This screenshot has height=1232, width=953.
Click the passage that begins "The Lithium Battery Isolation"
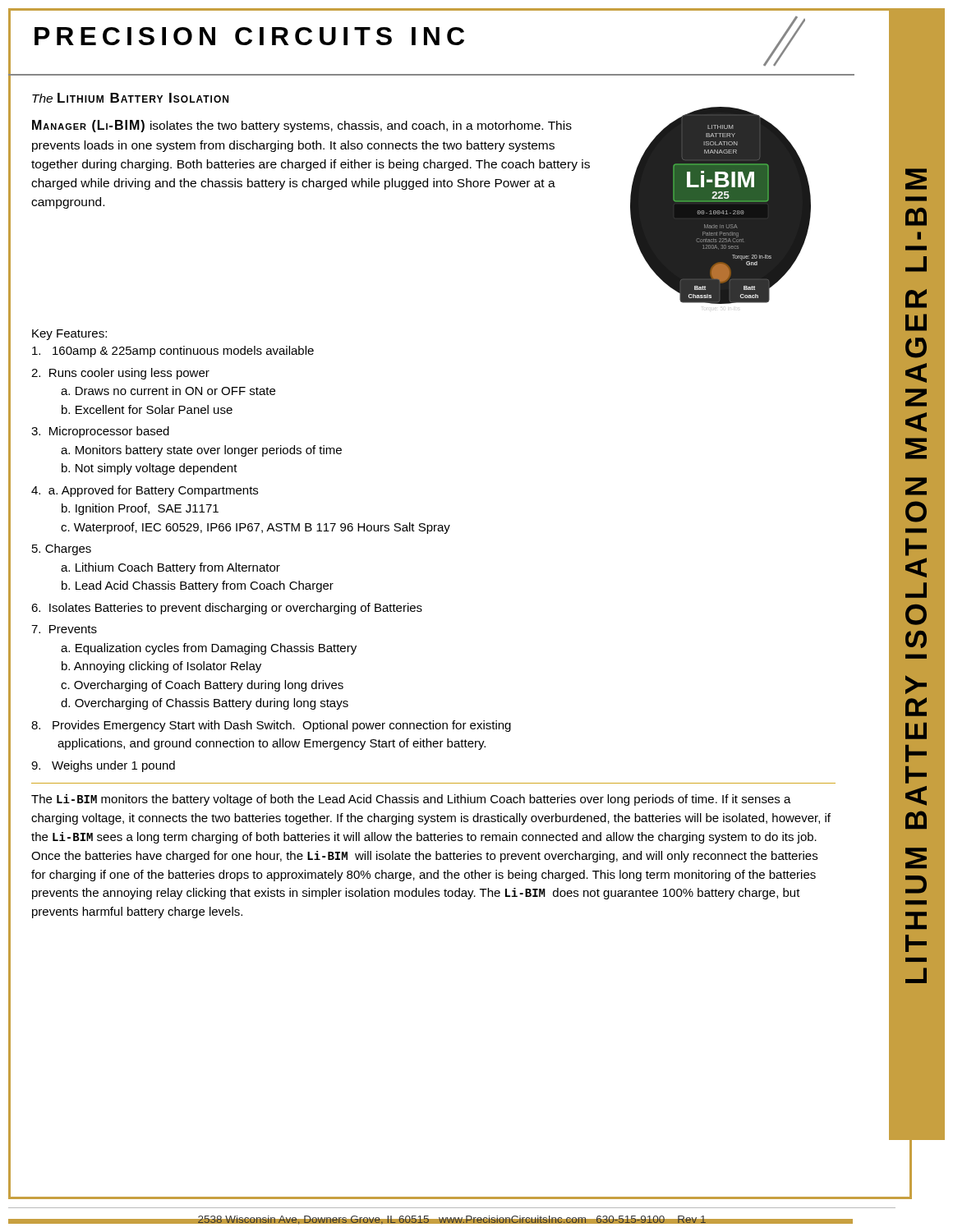pyautogui.click(x=433, y=203)
